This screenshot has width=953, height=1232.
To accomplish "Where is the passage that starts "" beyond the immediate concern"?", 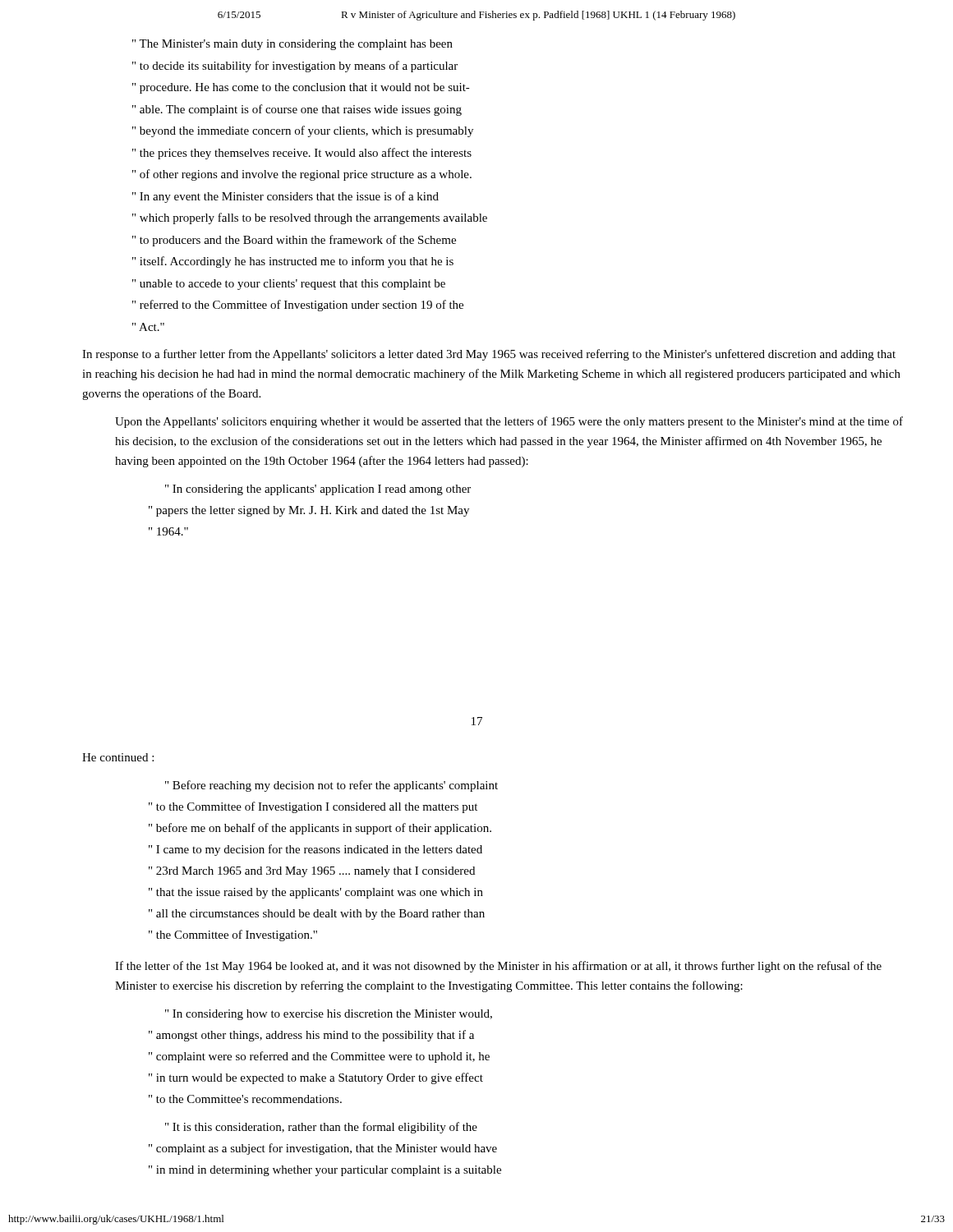I will click(303, 131).
